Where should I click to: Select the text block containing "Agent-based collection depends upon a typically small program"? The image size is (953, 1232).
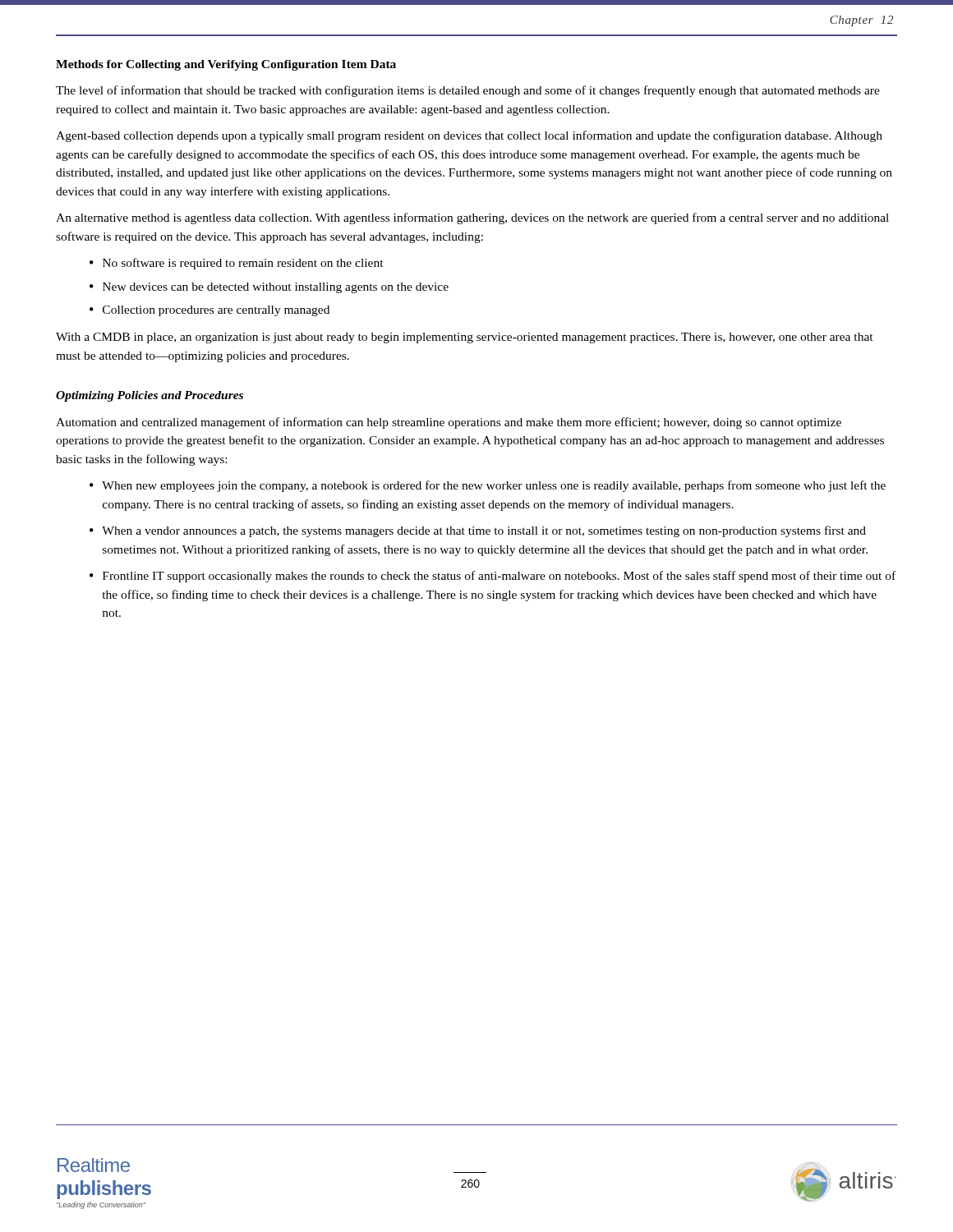coord(476,164)
